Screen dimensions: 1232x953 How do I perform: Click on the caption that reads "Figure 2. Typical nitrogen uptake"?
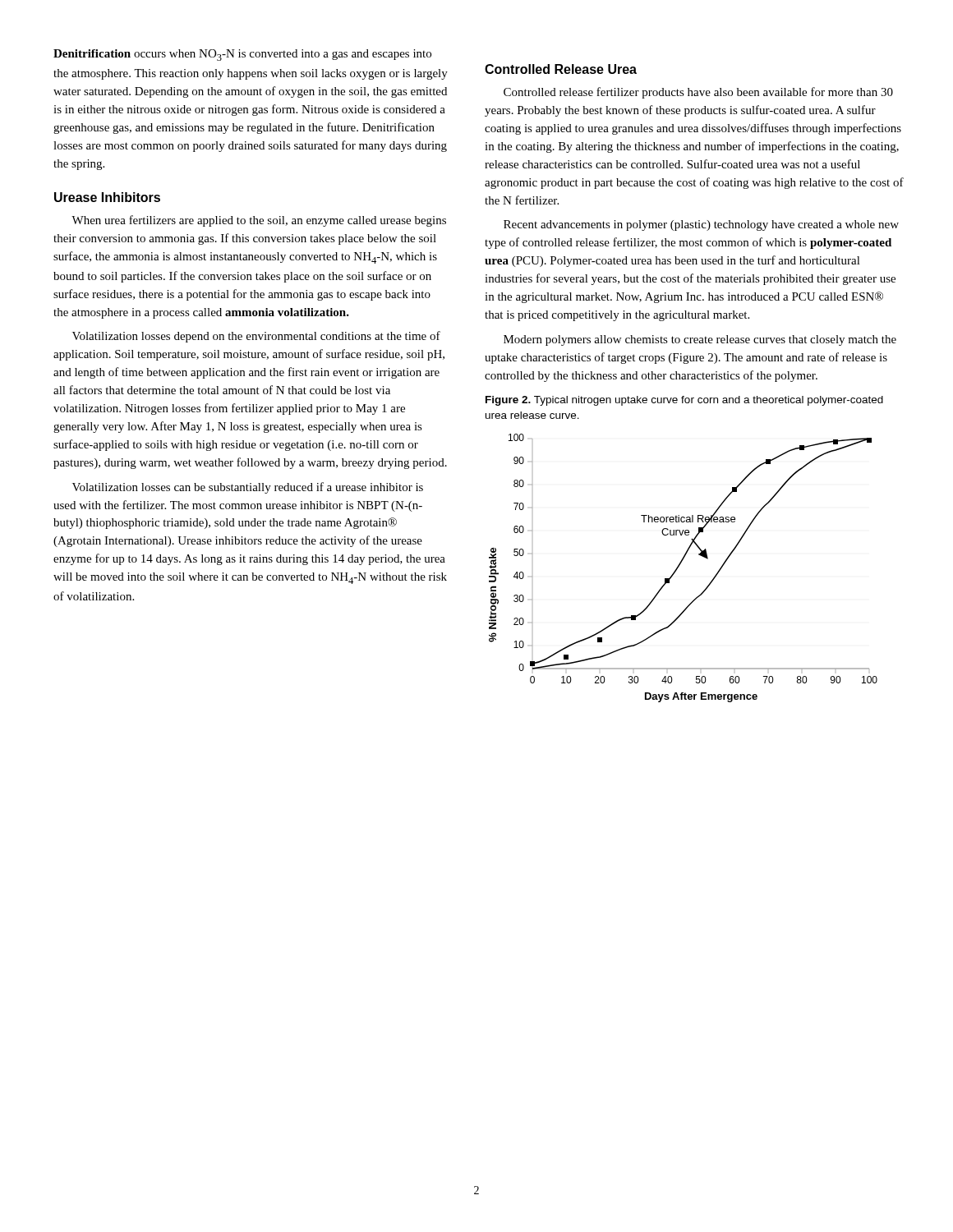[x=684, y=408]
